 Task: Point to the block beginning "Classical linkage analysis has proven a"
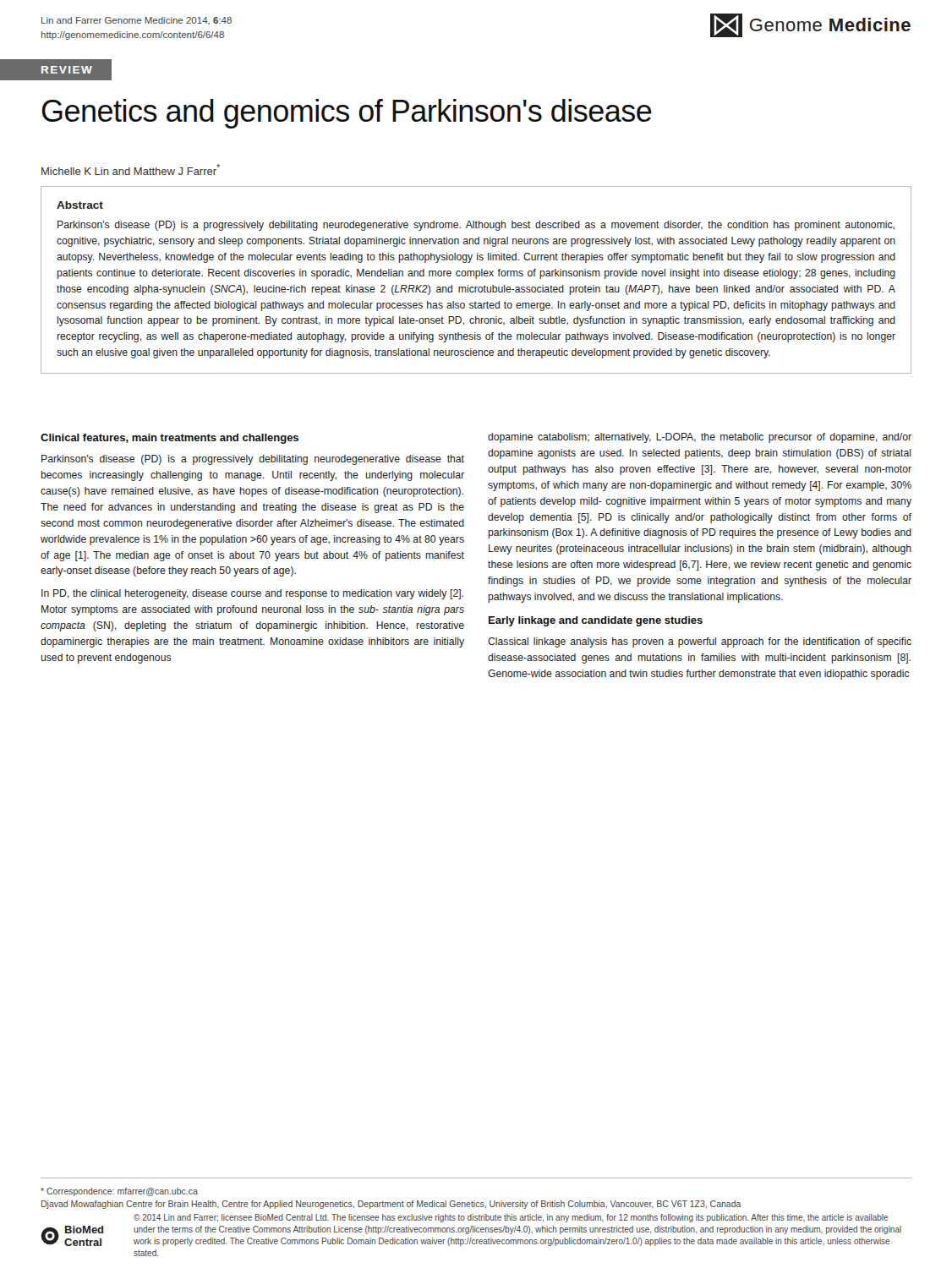pos(700,658)
